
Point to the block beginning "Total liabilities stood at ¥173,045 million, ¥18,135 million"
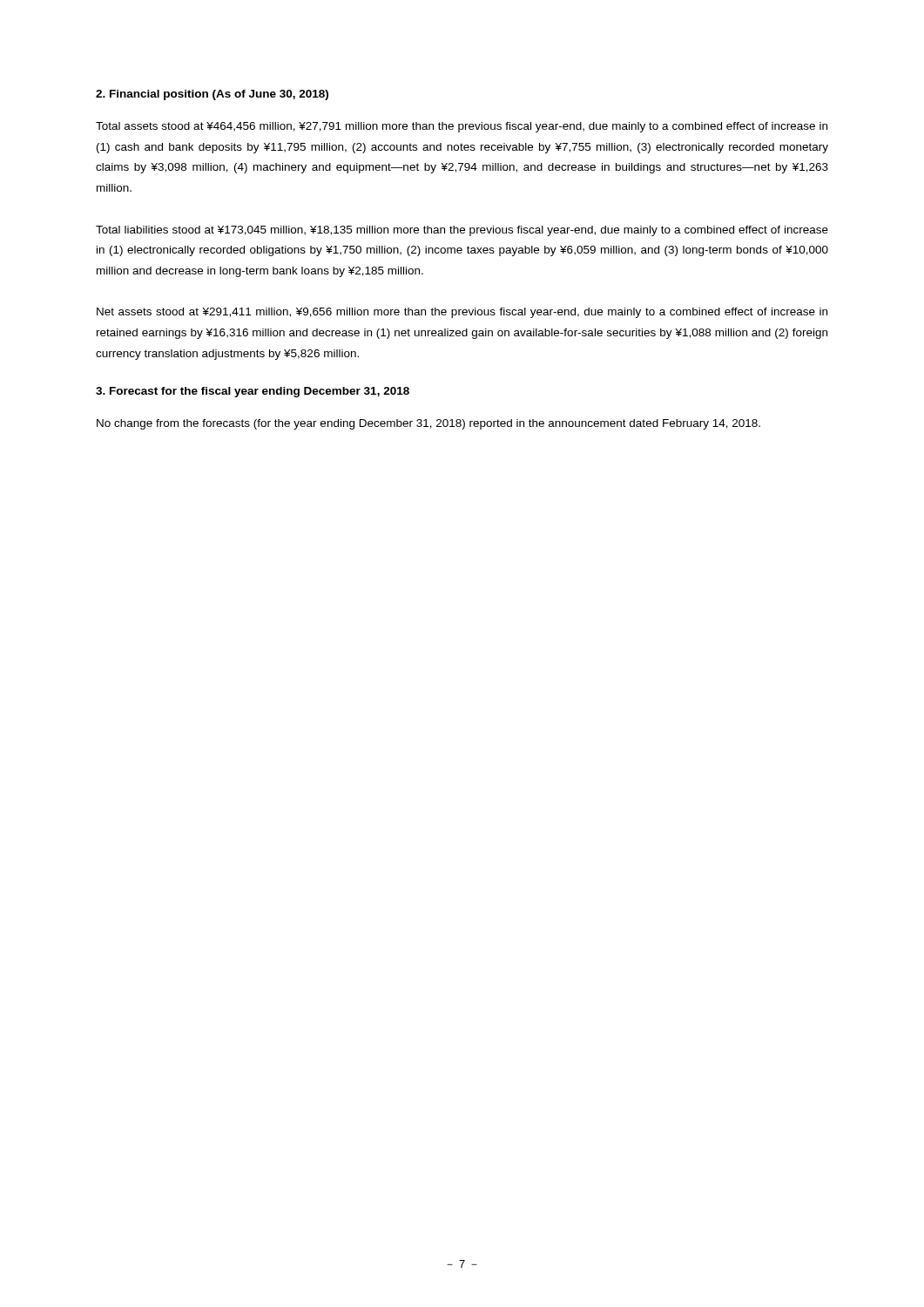[462, 250]
